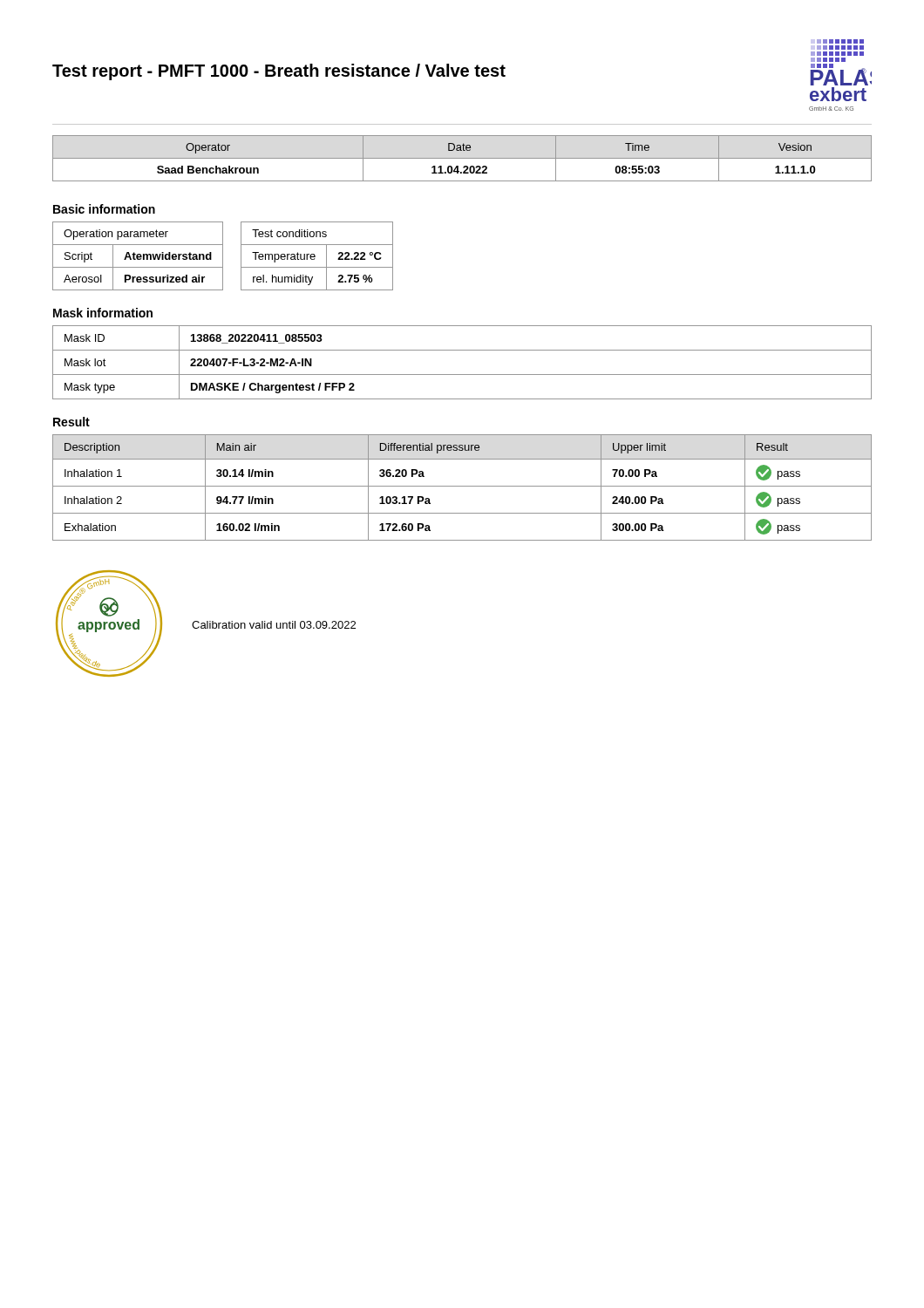Select the table that reads "70.00 Pa"
The width and height of the screenshot is (924, 1308).
point(462,487)
